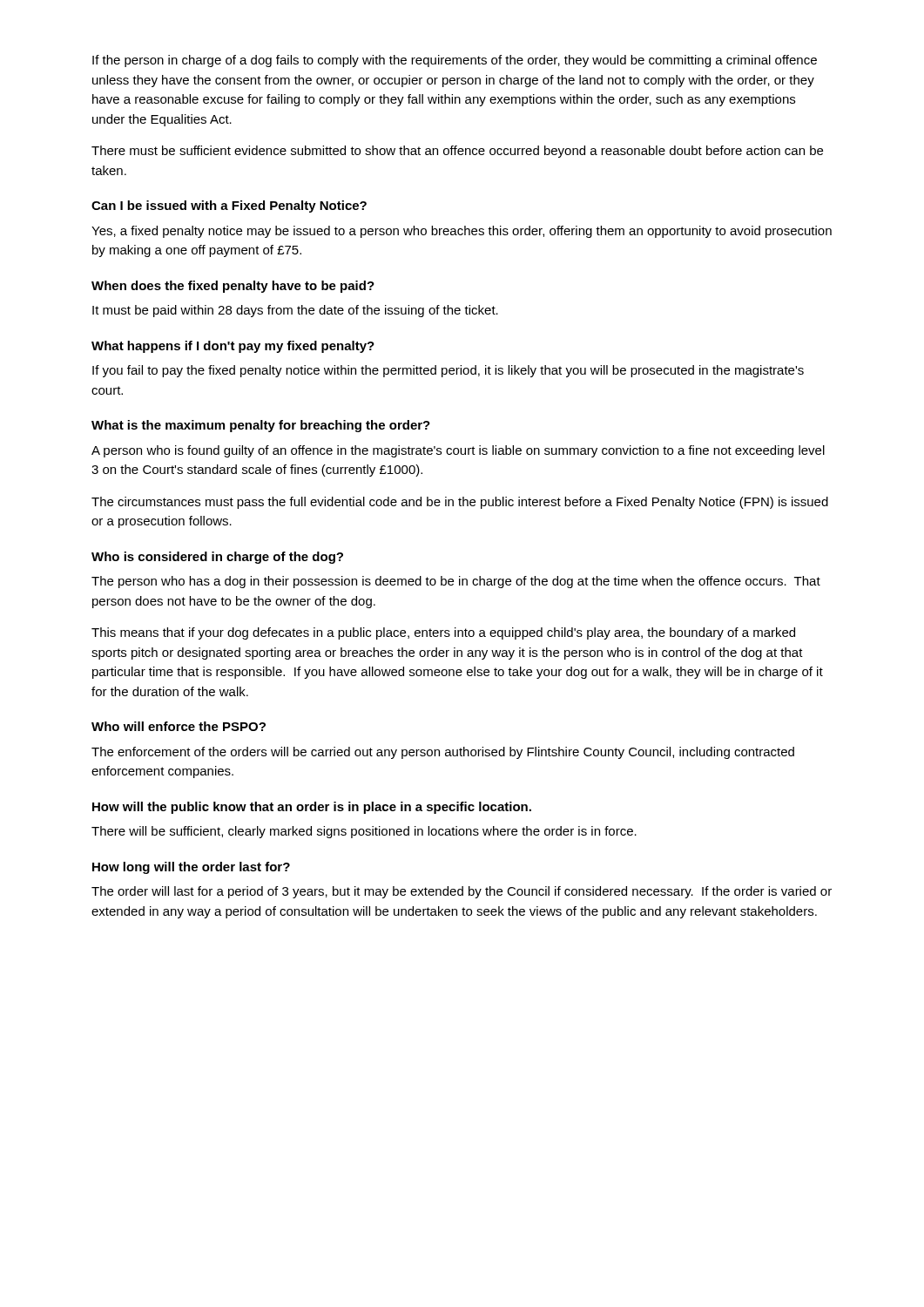Screen dimensions: 1307x924
Task: Find the block on this page that starts "The order will last for a period of"
Action: coord(462,901)
